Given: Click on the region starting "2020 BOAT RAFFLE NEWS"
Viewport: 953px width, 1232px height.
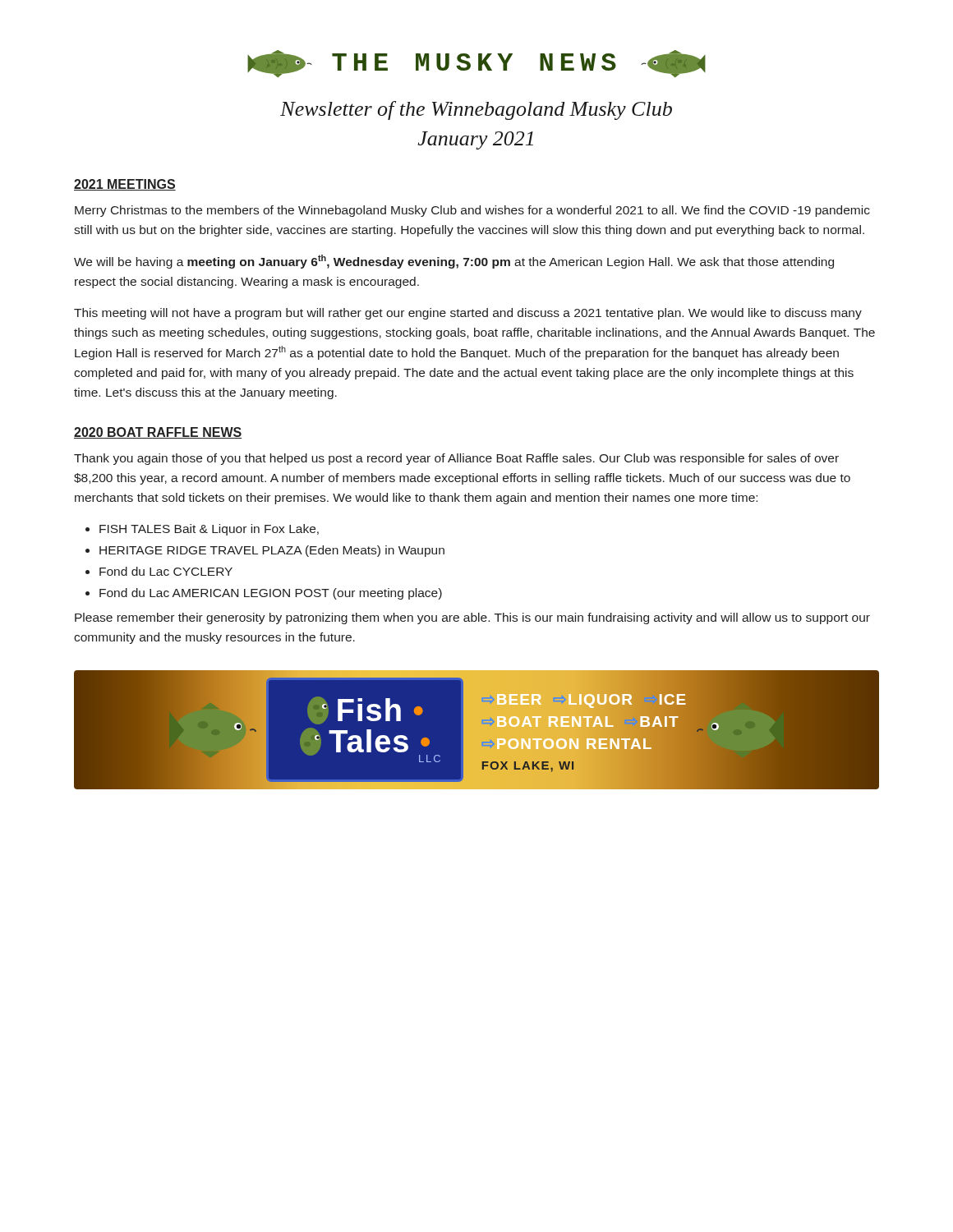Looking at the screenshot, I should [158, 433].
